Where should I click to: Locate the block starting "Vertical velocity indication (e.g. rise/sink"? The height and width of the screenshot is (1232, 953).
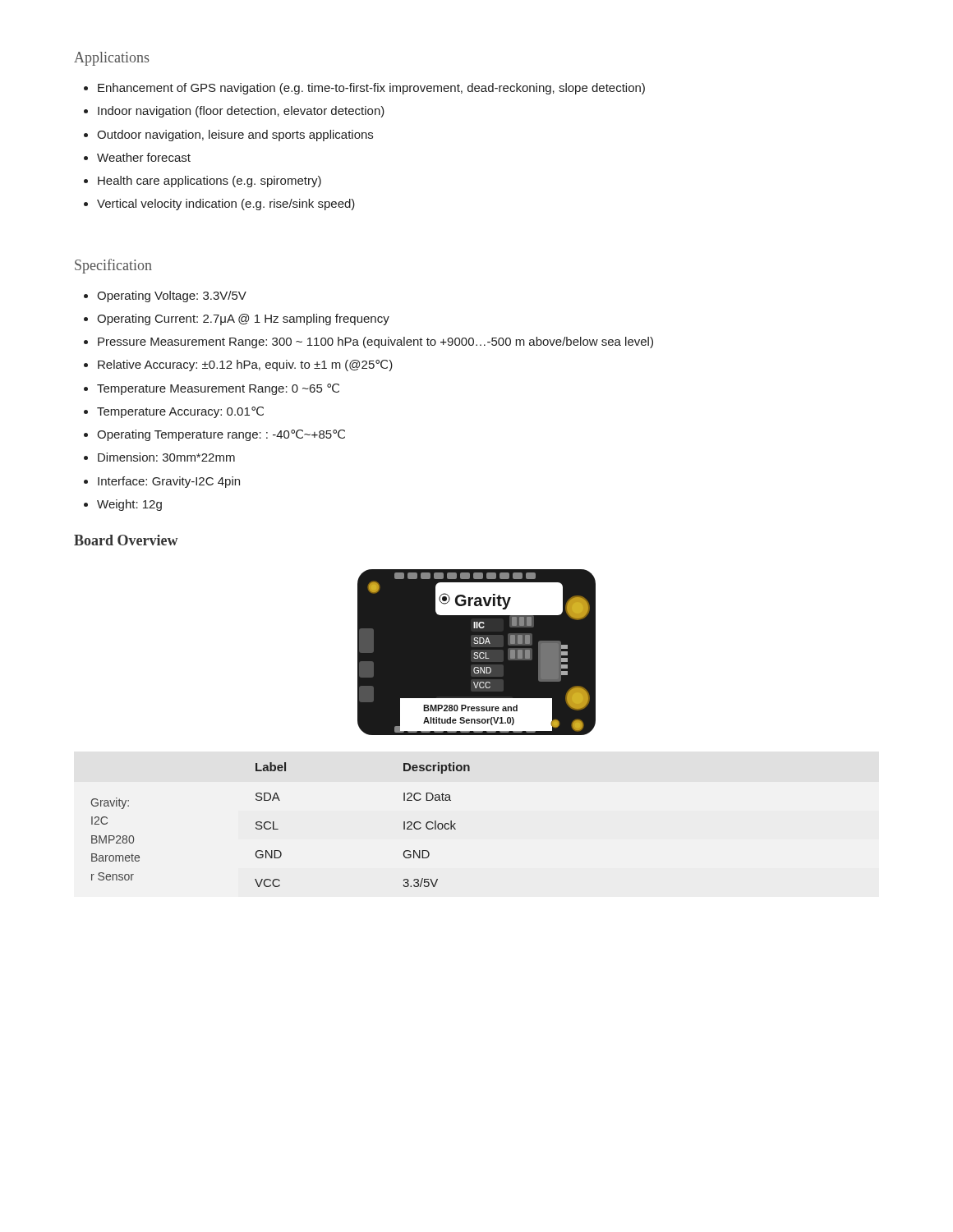(x=219, y=205)
